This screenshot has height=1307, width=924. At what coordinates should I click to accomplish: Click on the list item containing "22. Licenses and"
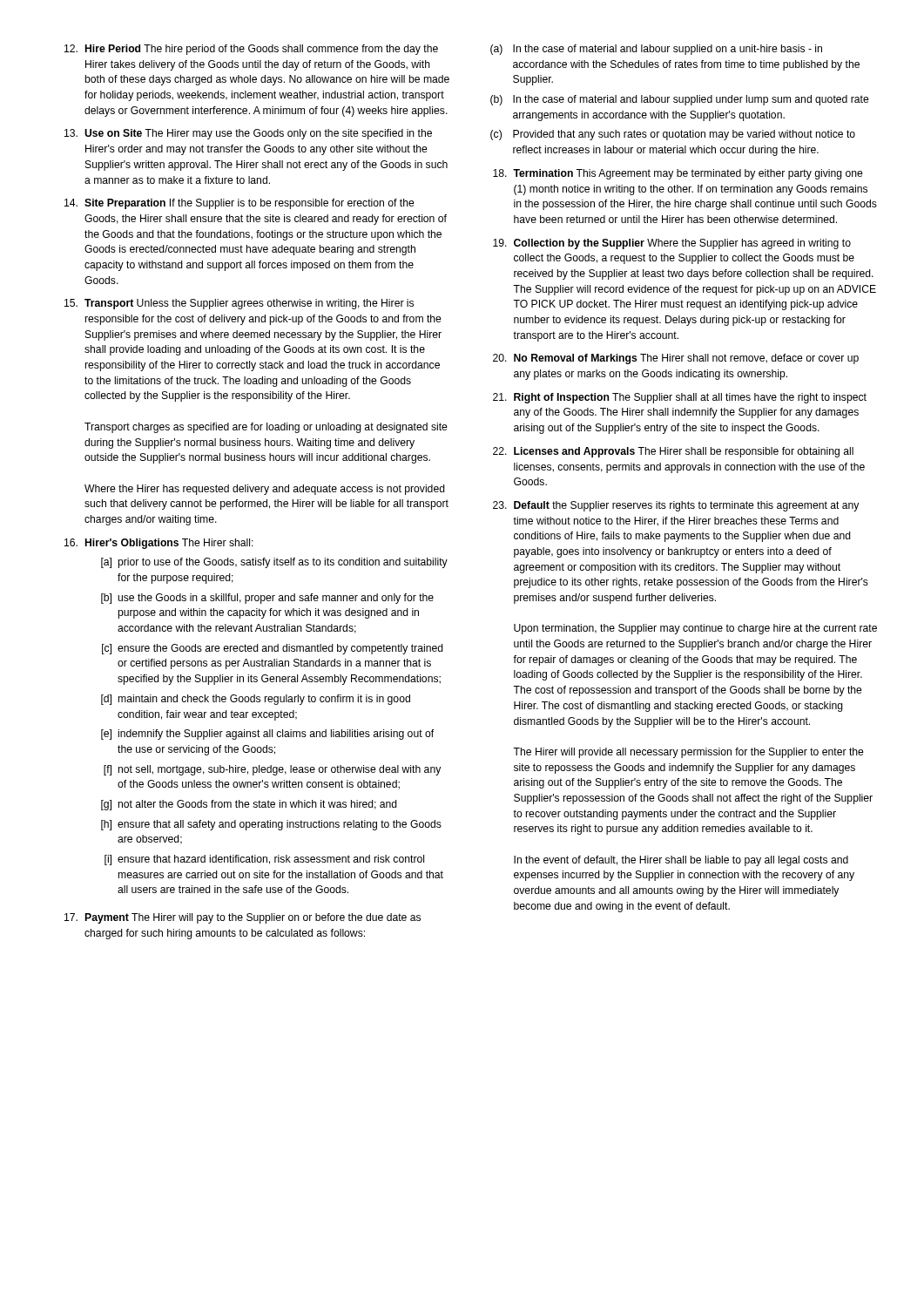click(x=676, y=467)
